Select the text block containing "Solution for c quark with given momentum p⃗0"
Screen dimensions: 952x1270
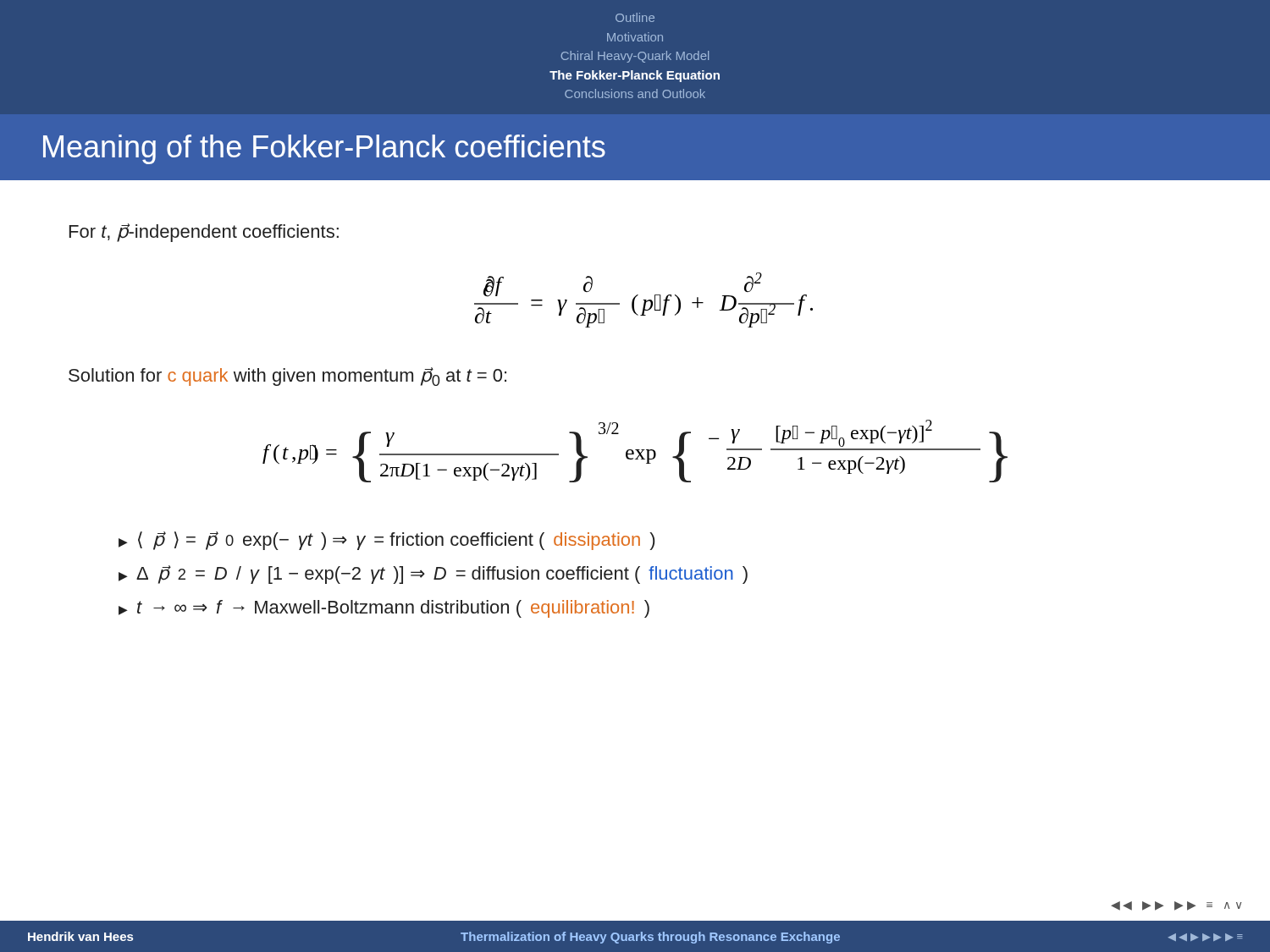[x=288, y=377]
